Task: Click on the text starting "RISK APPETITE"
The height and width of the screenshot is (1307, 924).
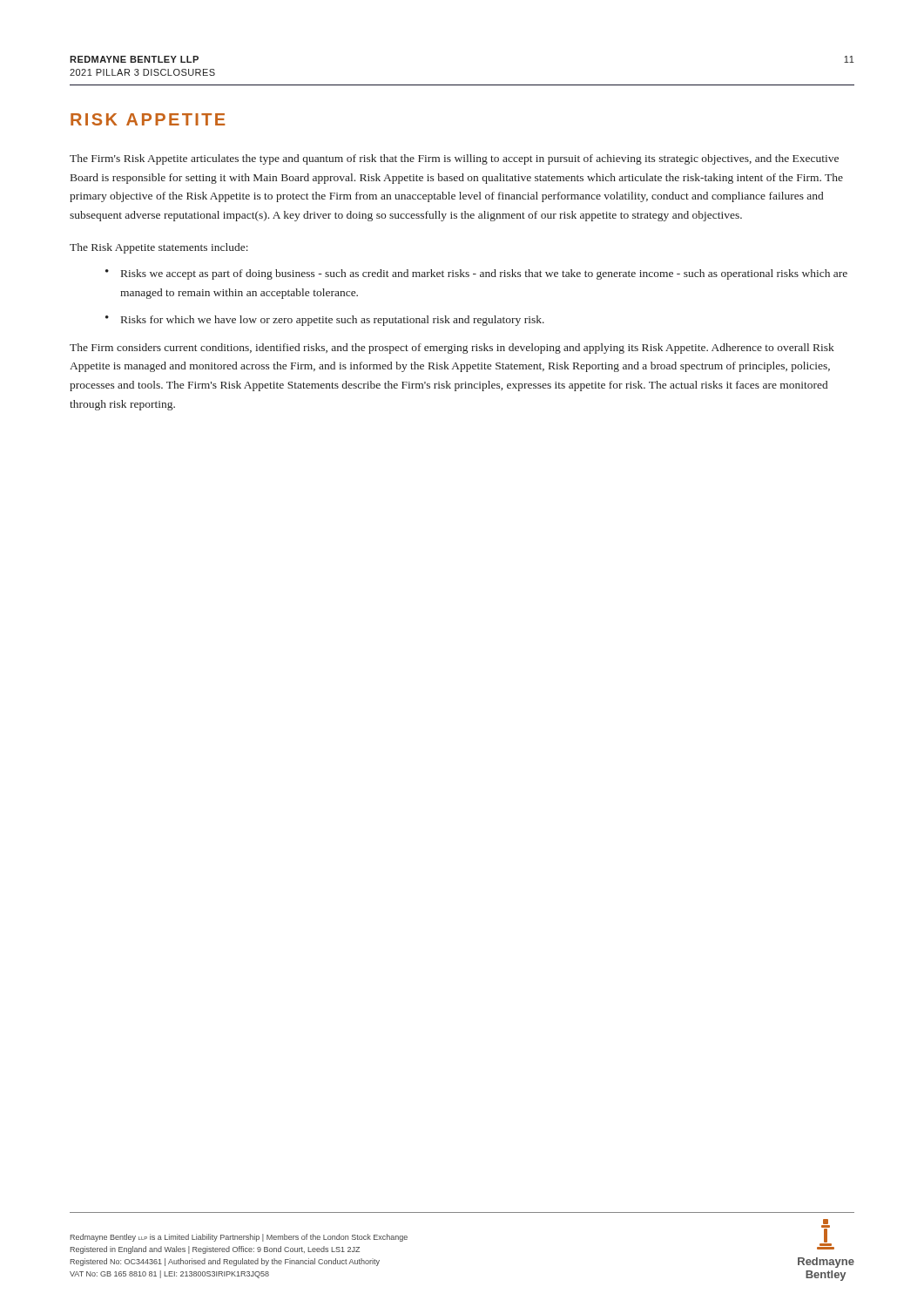Action: pos(149,120)
